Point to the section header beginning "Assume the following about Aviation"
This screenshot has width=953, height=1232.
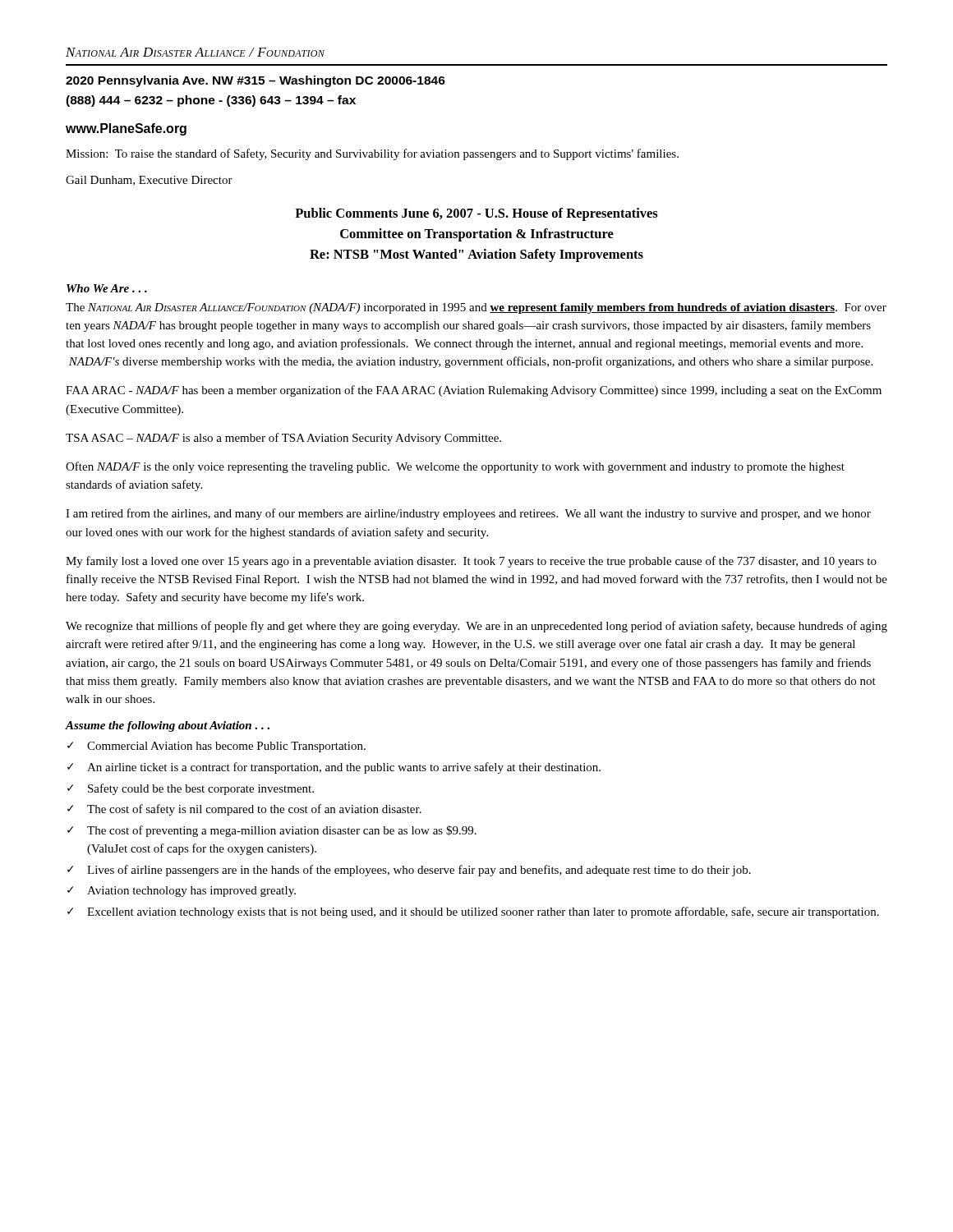tap(168, 725)
